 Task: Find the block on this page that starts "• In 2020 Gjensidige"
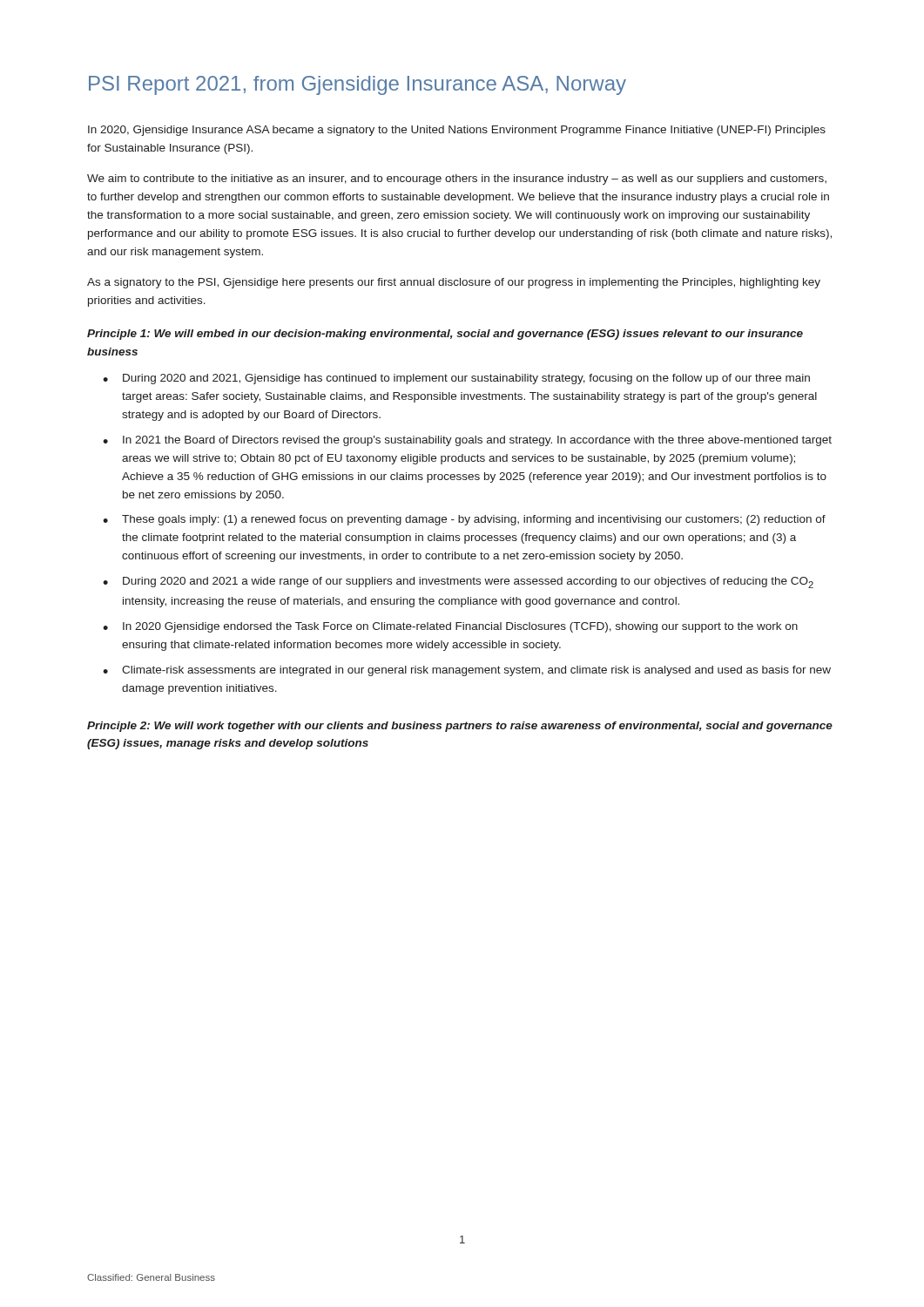(470, 636)
